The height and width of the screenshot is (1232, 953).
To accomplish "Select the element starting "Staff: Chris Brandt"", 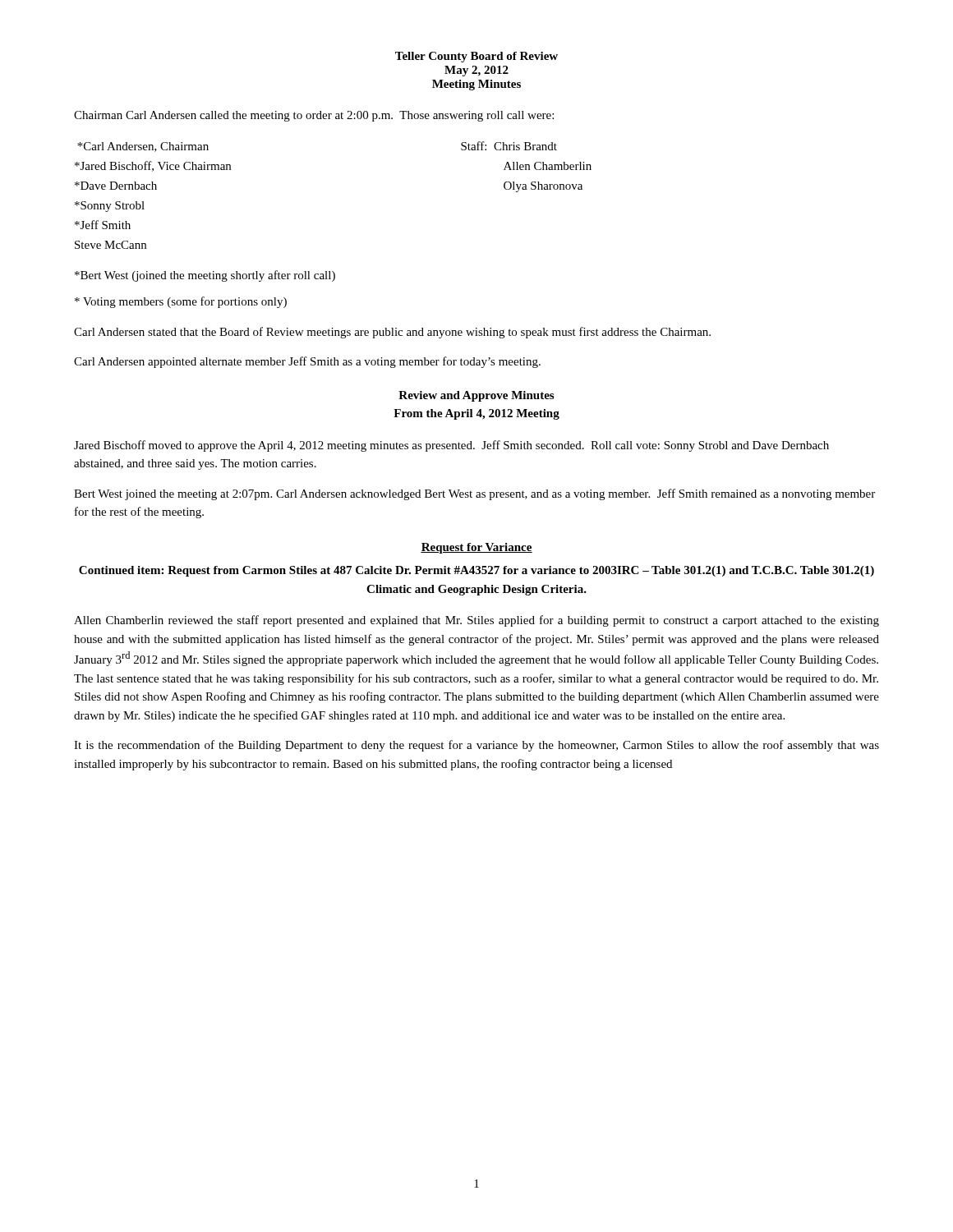I will click(x=509, y=146).
